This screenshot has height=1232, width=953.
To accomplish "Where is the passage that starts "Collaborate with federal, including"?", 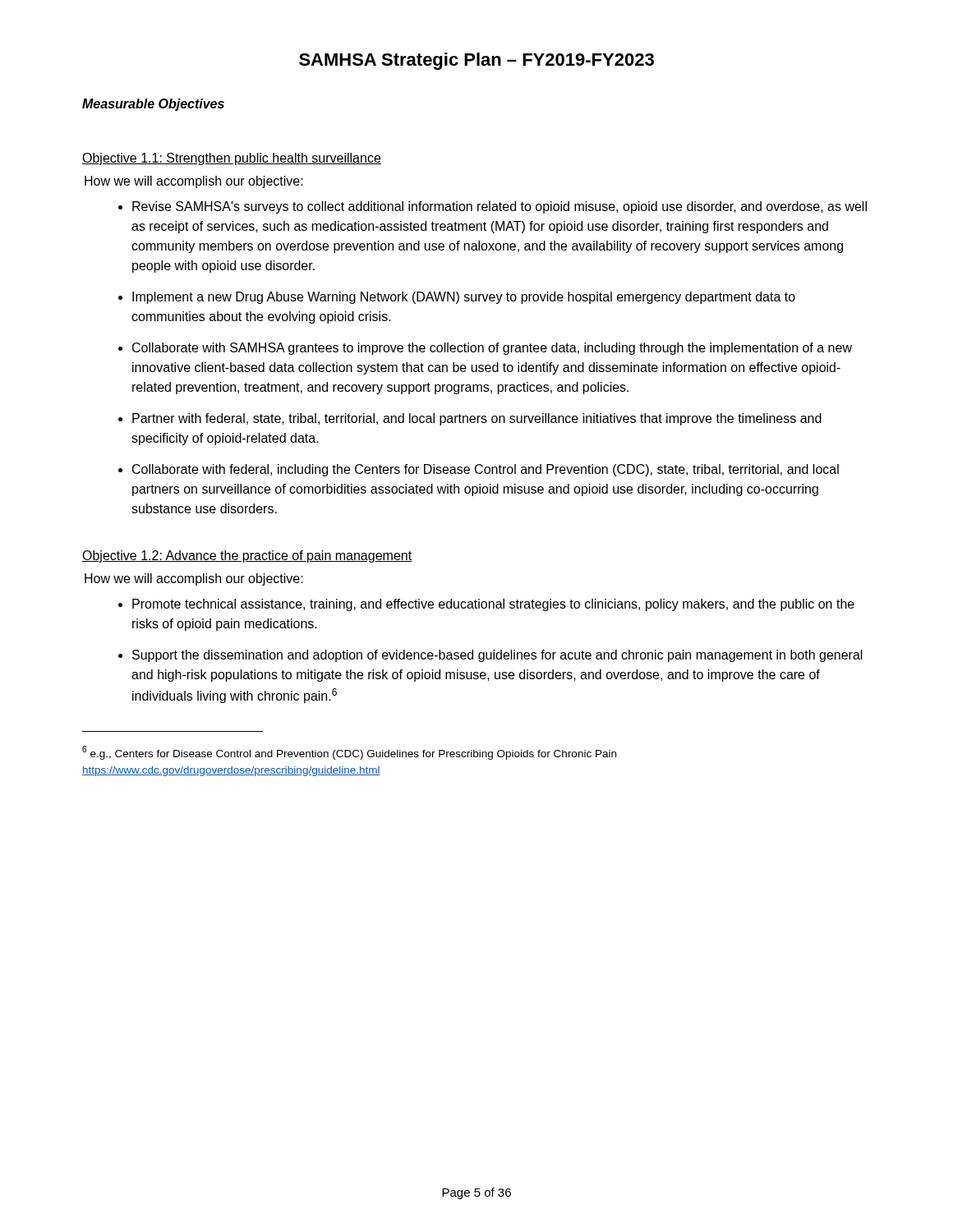I will (476, 489).
